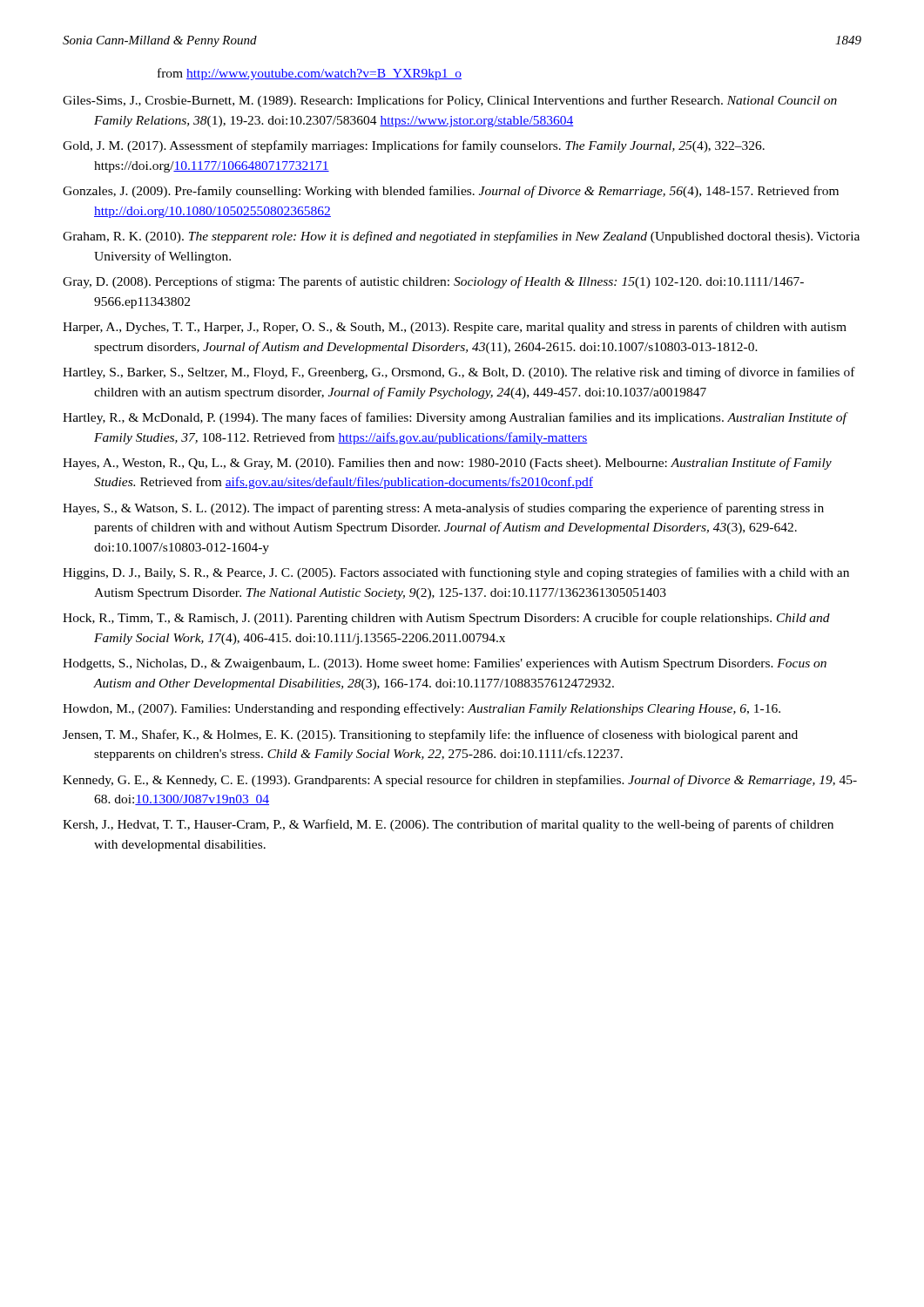The width and height of the screenshot is (924, 1307).
Task: Find the block on this page that starts "Gold, J. M. (2017). Assessment of stepfamily"
Action: (x=414, y=155)
